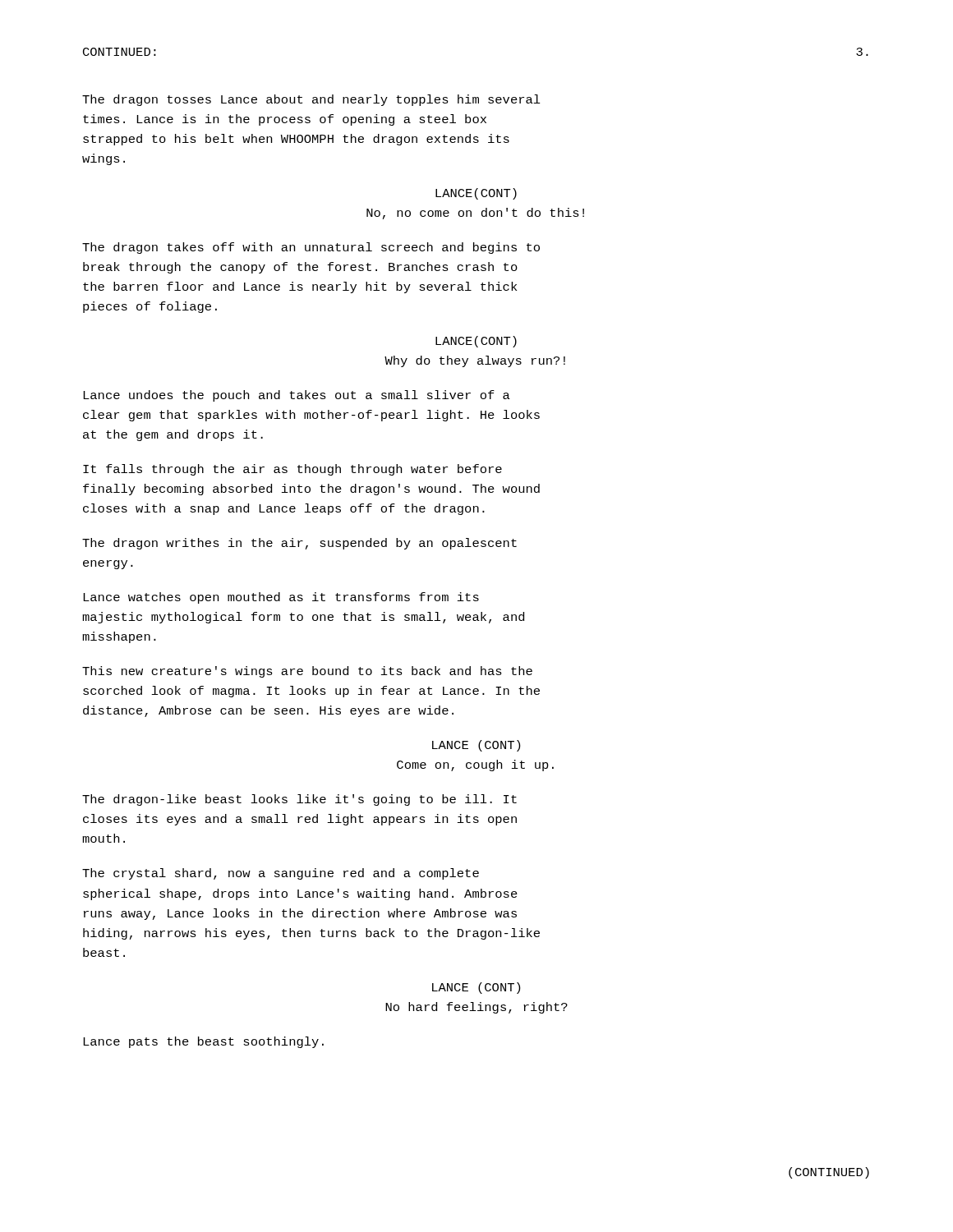Navigate to the block starting "This new creature's wings are"
The image size is (953, 1232).
(311, 692)
